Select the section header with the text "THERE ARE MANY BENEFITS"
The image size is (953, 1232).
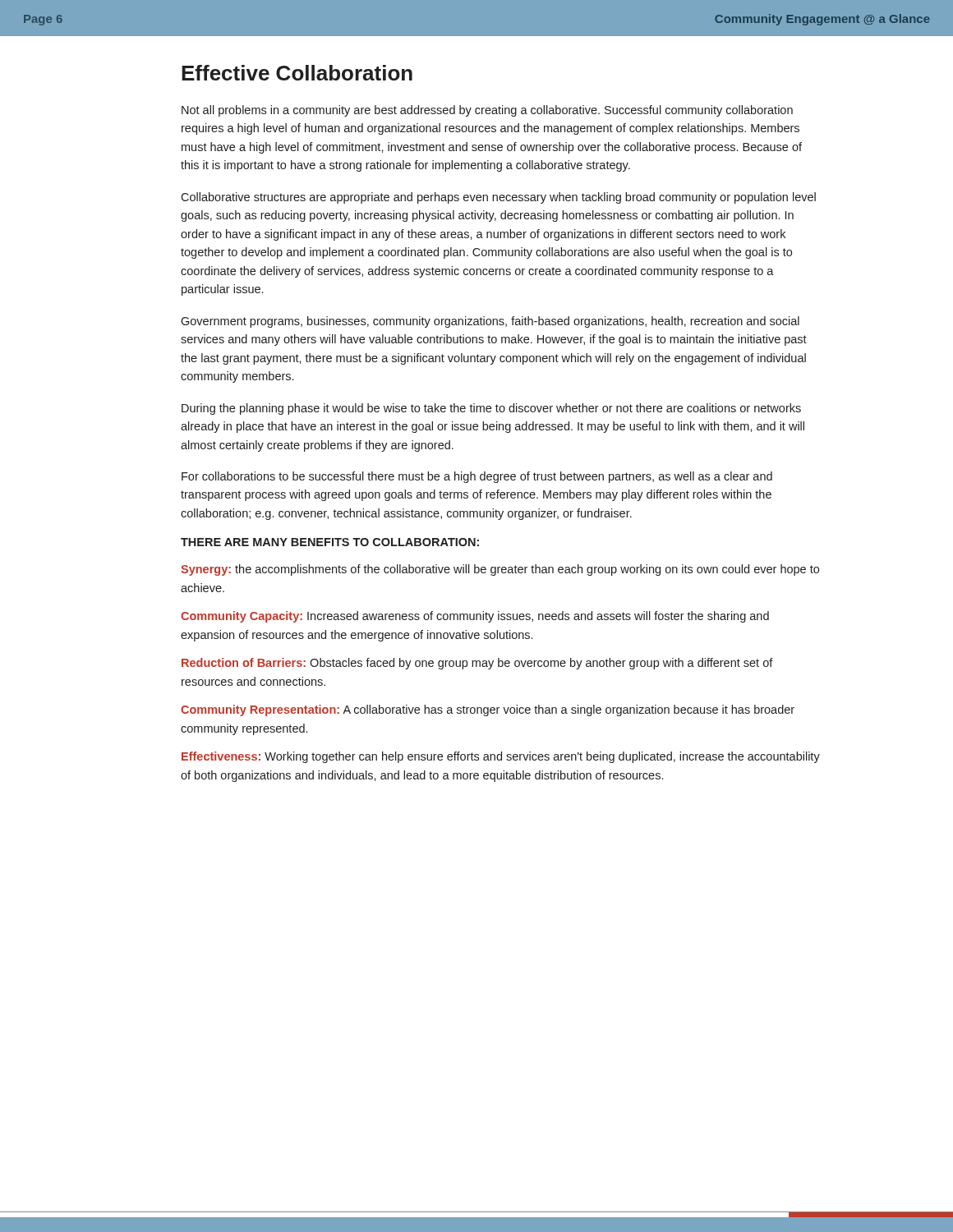coord(330,542)
